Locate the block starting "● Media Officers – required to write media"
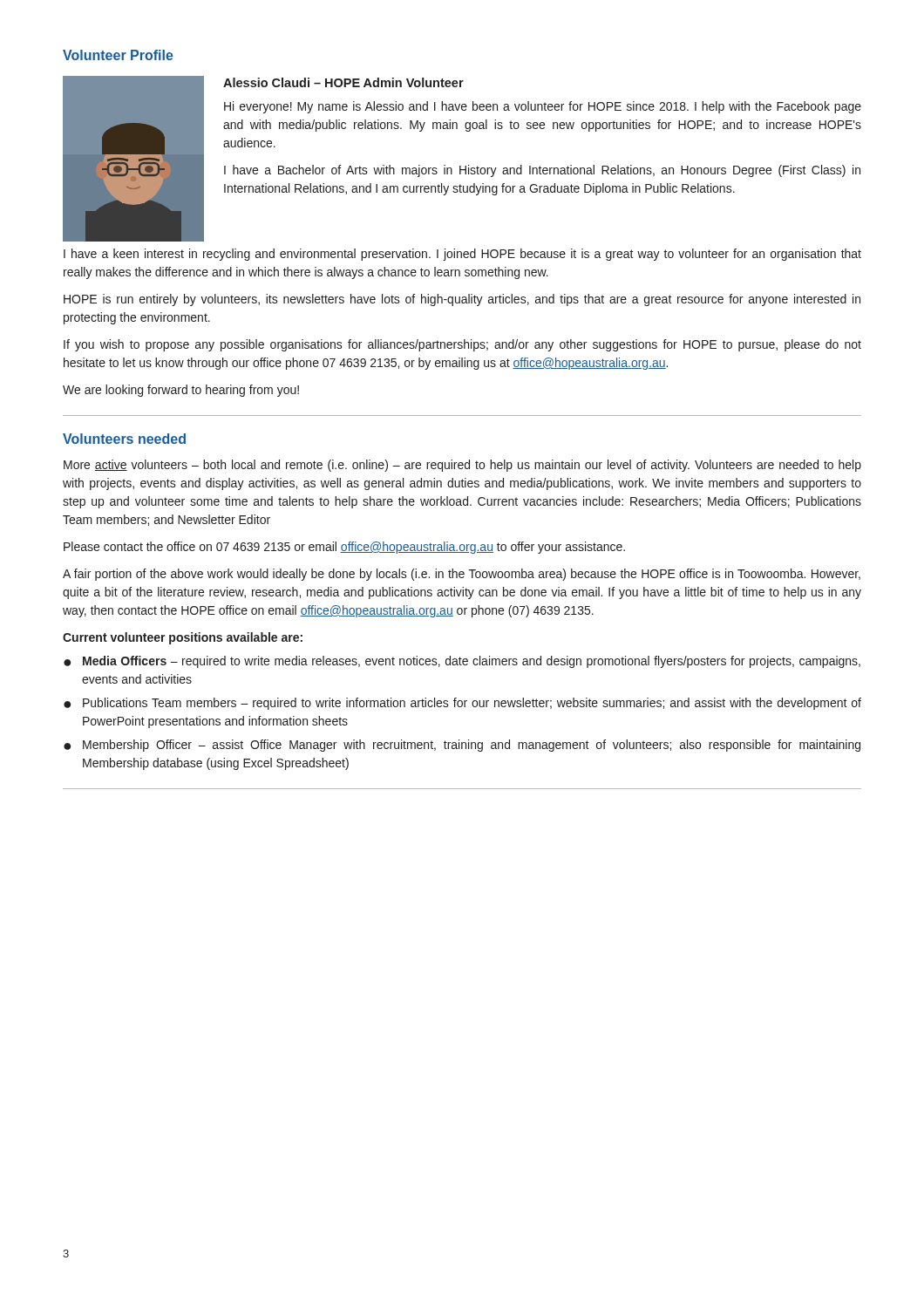 coord(462,671)
